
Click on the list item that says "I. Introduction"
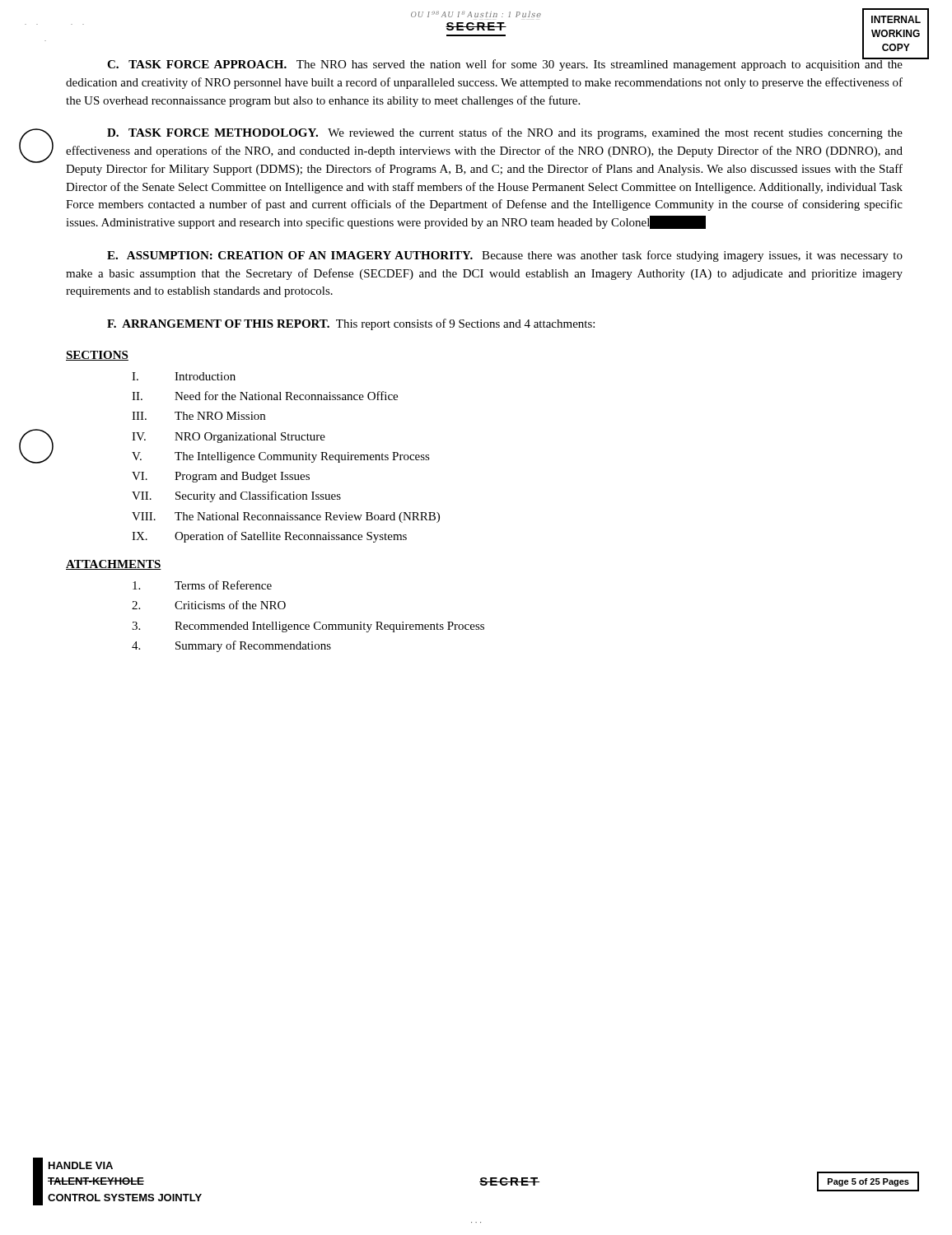pos(184,376)
